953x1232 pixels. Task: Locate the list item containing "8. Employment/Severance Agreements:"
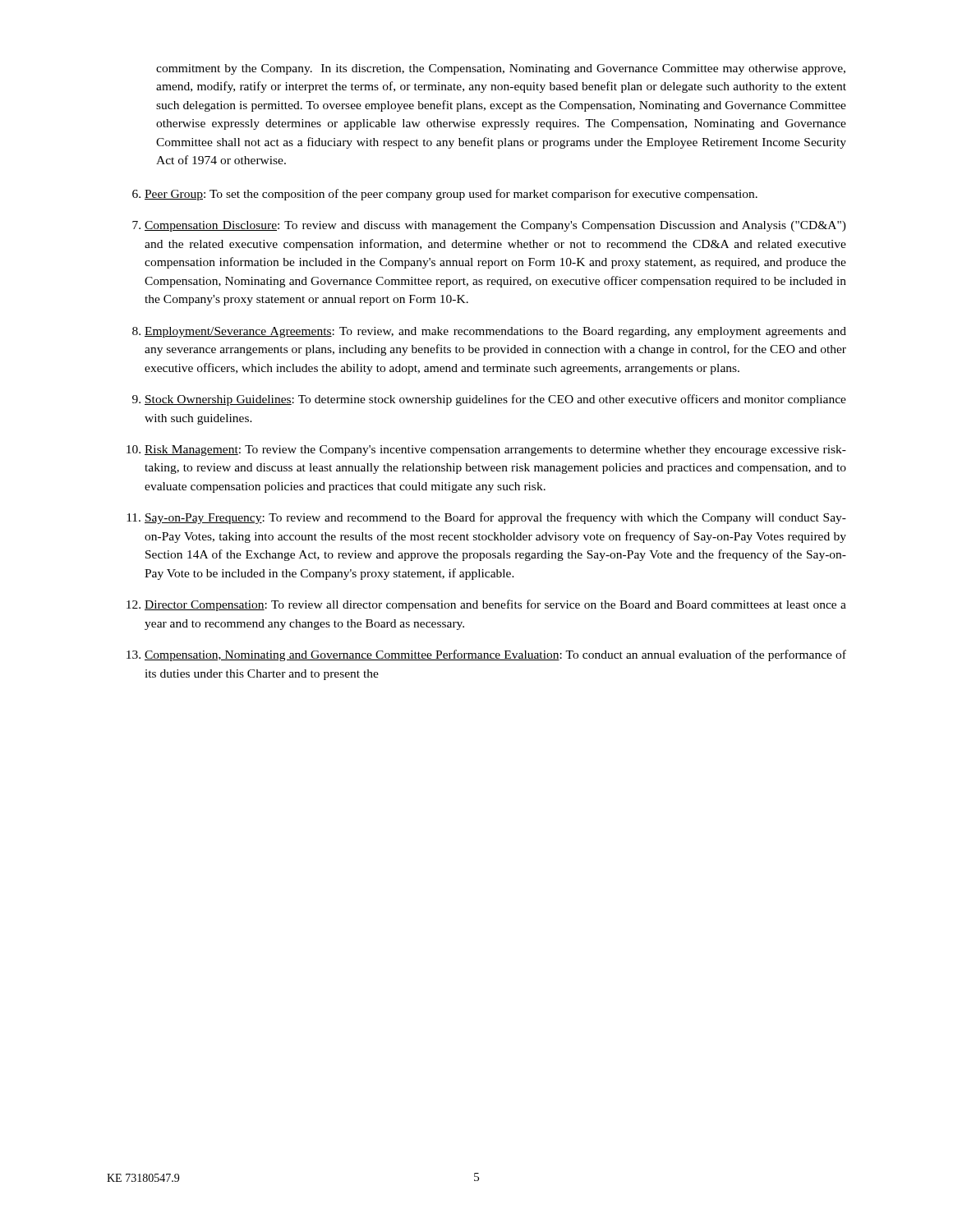(x=476, y=349)
